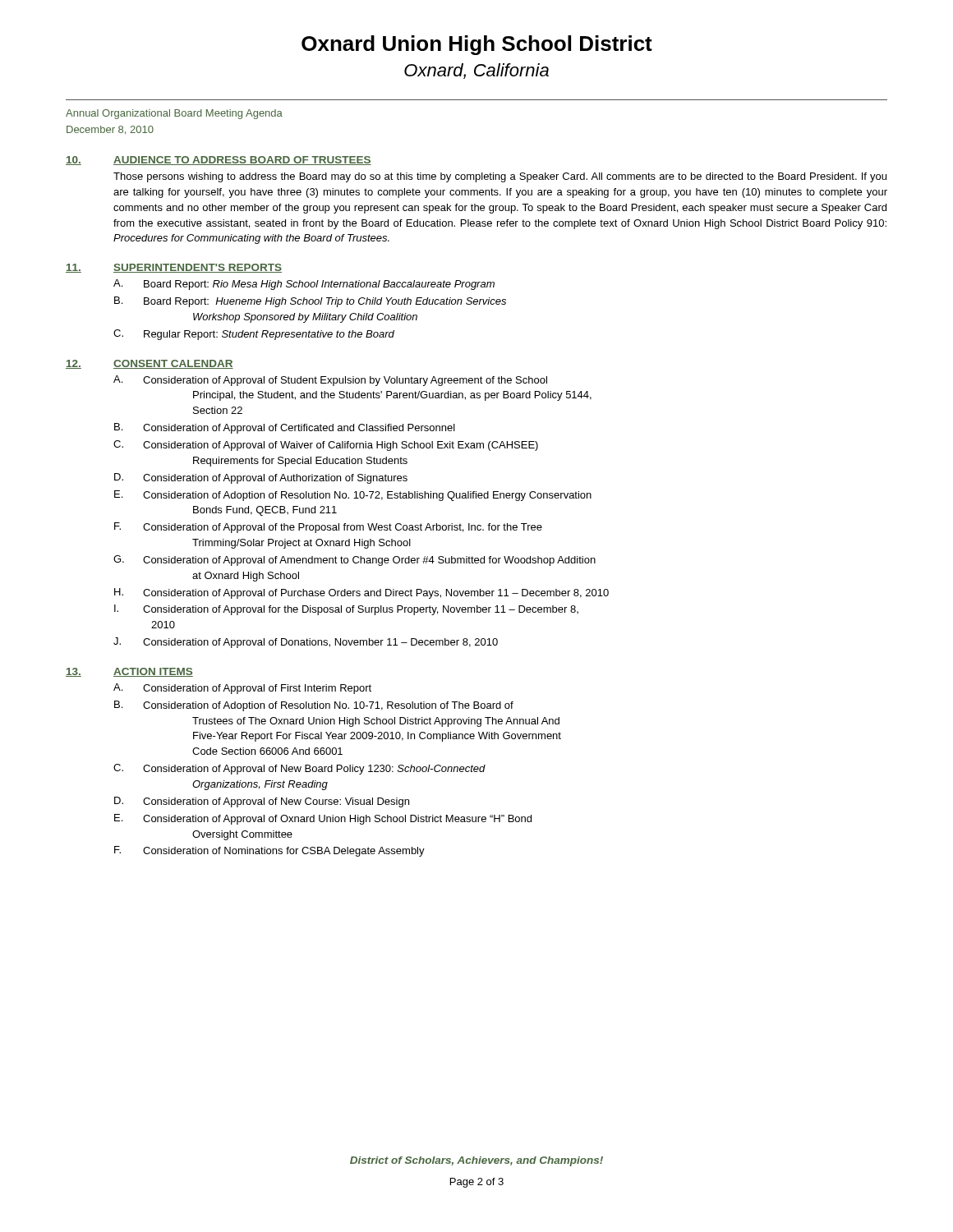Locate the block of text that opens with "F. Consideration of Nominations for CSBA Delegate"
The height and width of the screenshot is (1232, 953).
pos(269,851)
